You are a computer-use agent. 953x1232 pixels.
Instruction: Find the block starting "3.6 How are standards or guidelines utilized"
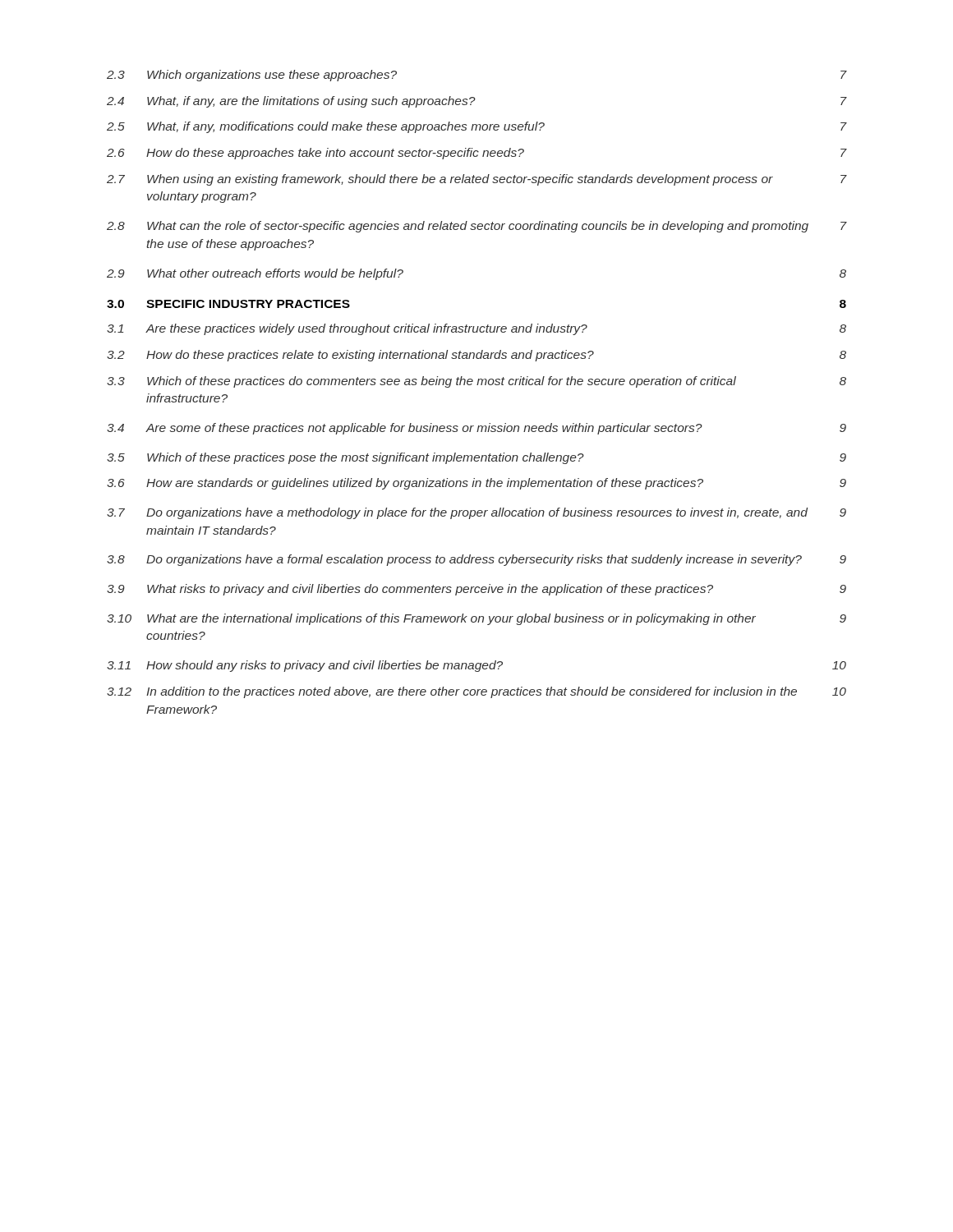[x=476, y=483]
